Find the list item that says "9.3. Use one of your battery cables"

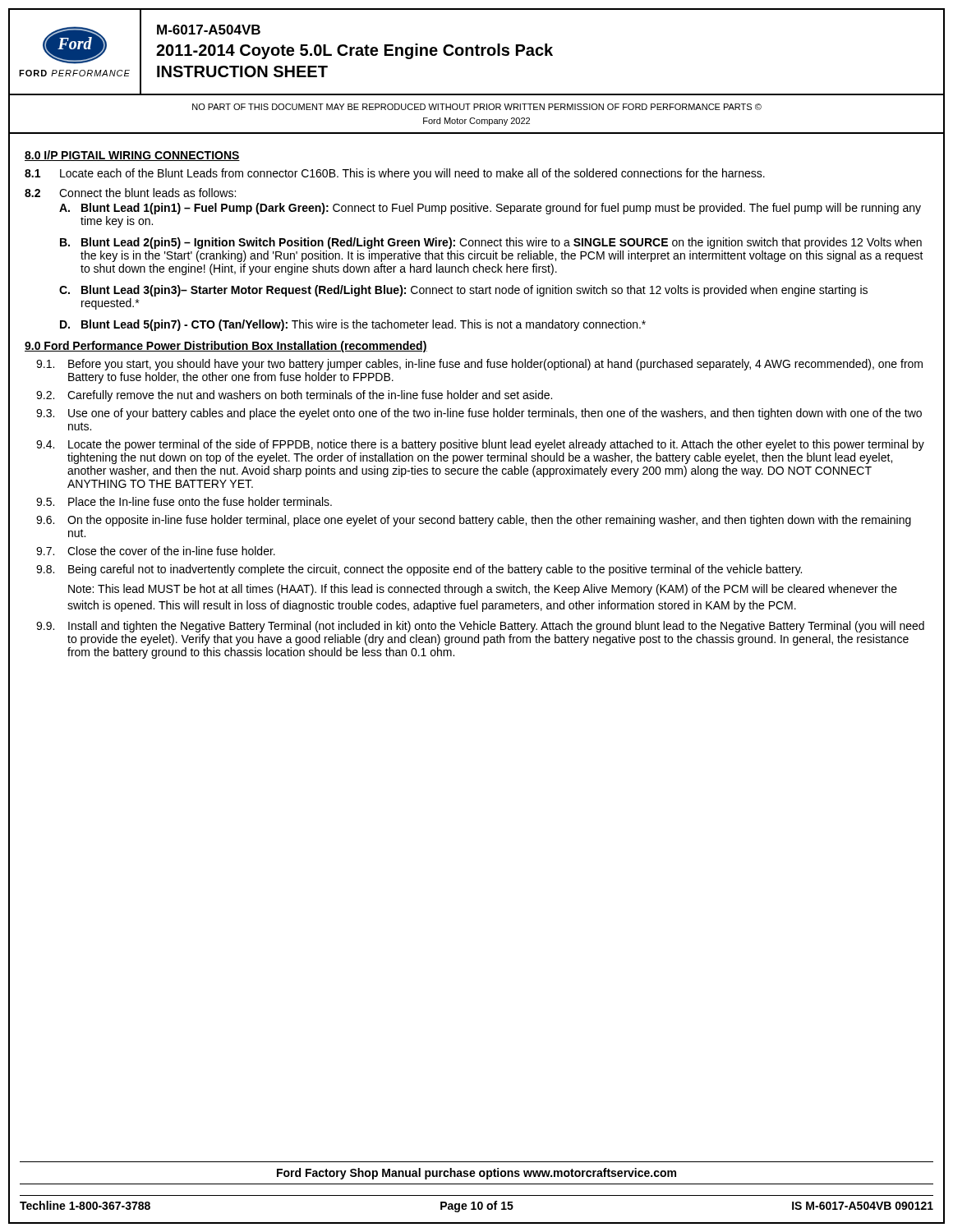(x=482, y=420)
